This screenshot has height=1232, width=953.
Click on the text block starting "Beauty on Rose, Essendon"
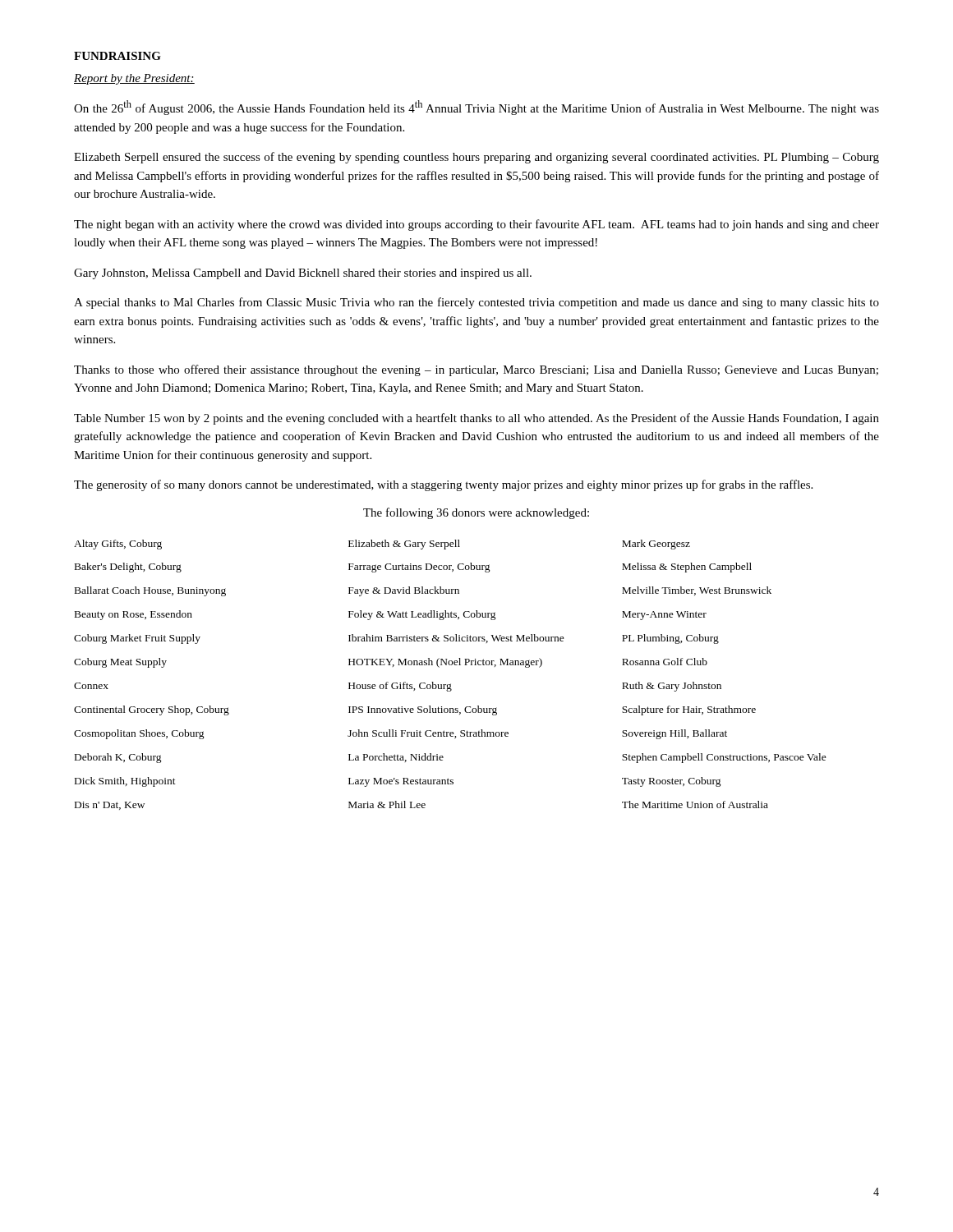click(133, 614)
